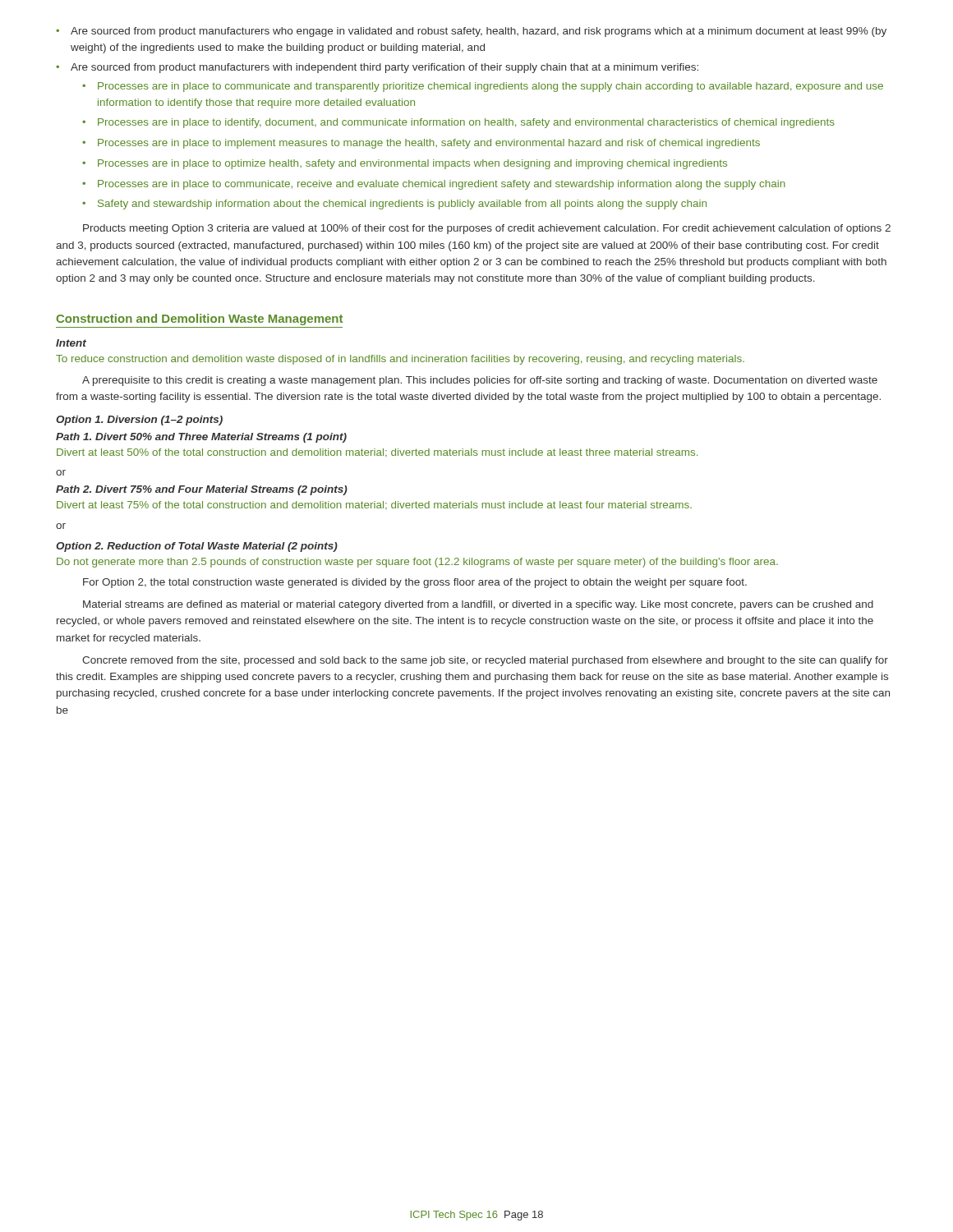Find the text block with the text "A prerequisite to this credit is"

pos(469,388)
